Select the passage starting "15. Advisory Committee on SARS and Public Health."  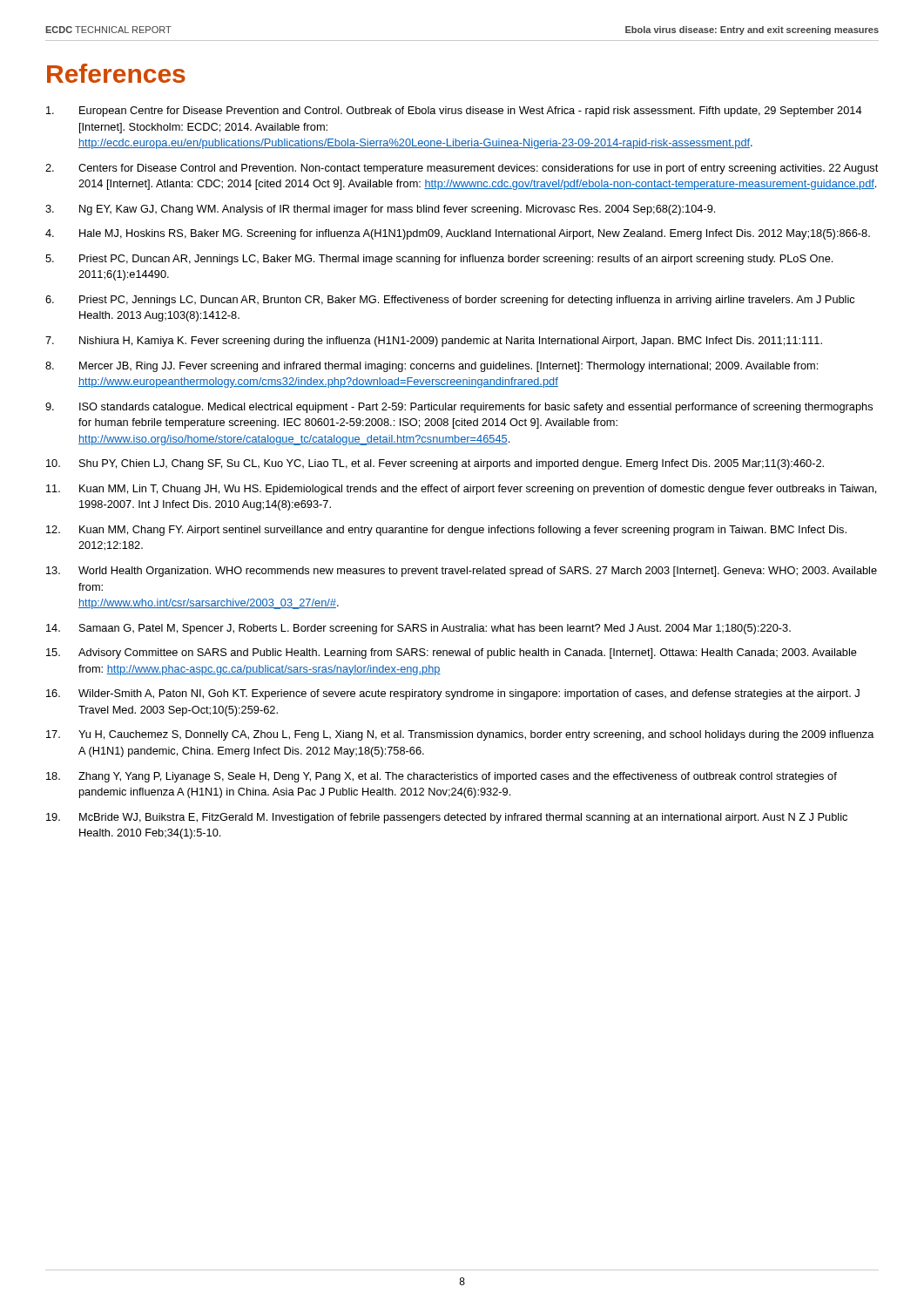click(462, 661)
